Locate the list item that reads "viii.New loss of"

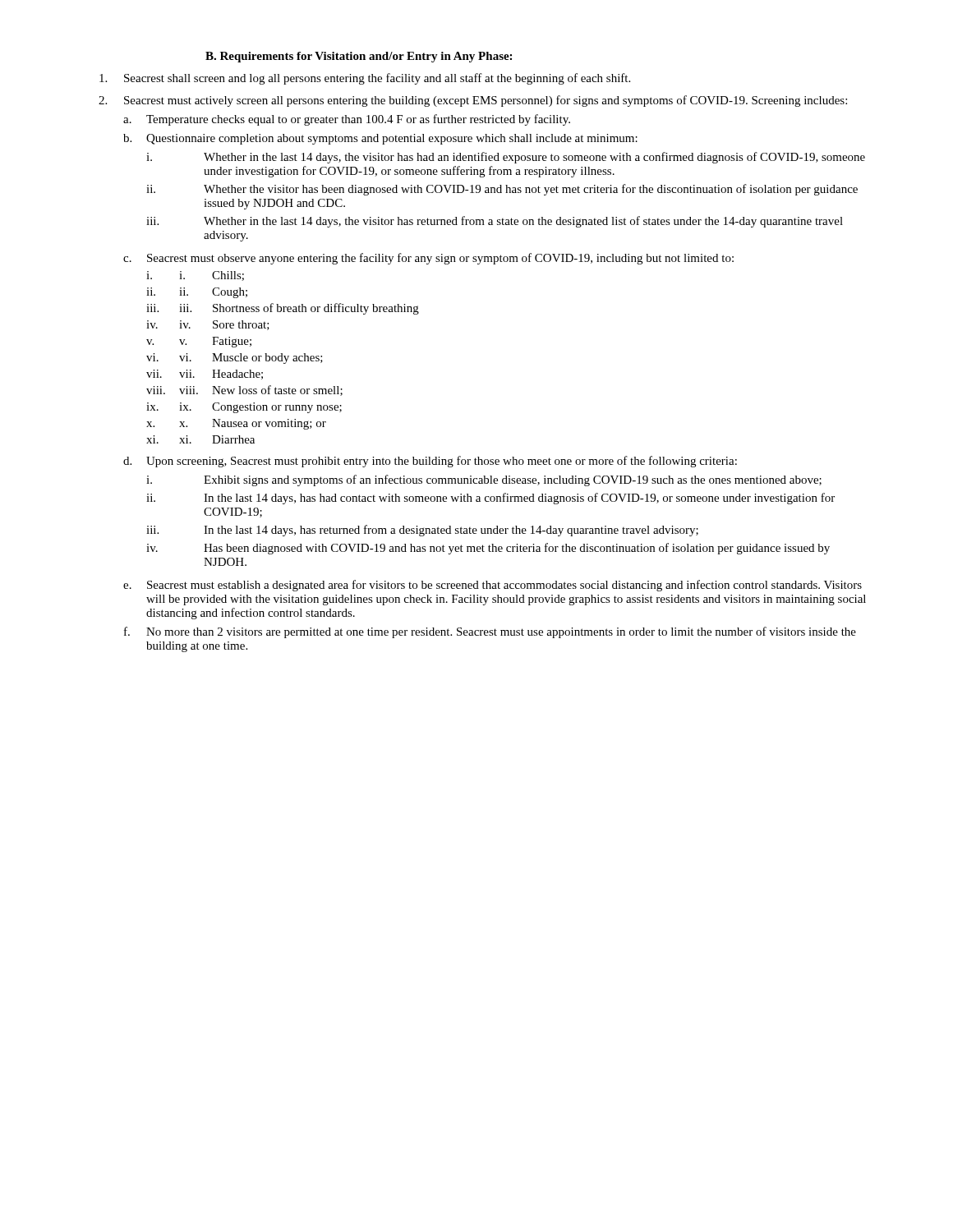click(x=261, y=391)
